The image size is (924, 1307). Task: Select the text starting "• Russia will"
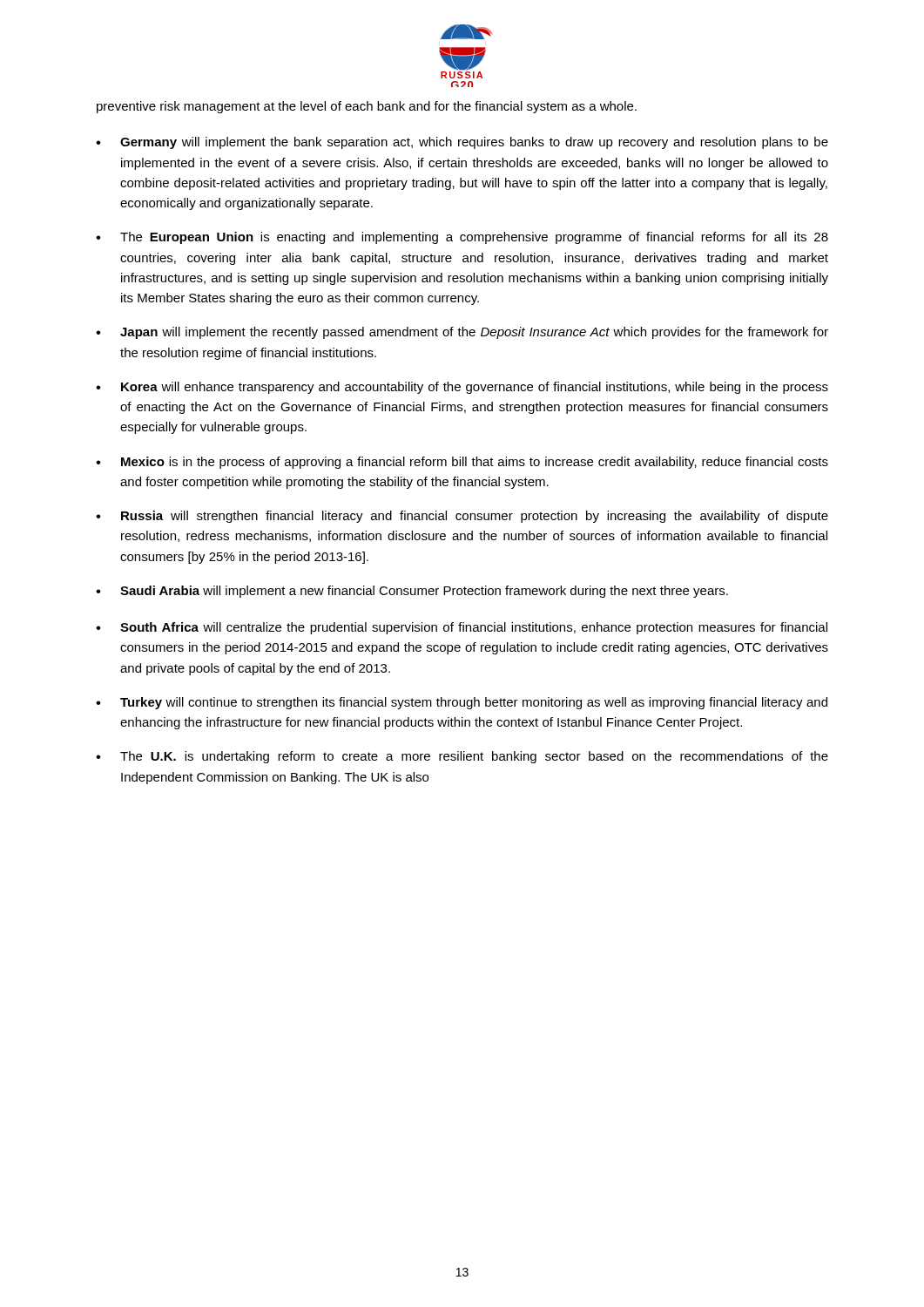click(x=462, y=536)
